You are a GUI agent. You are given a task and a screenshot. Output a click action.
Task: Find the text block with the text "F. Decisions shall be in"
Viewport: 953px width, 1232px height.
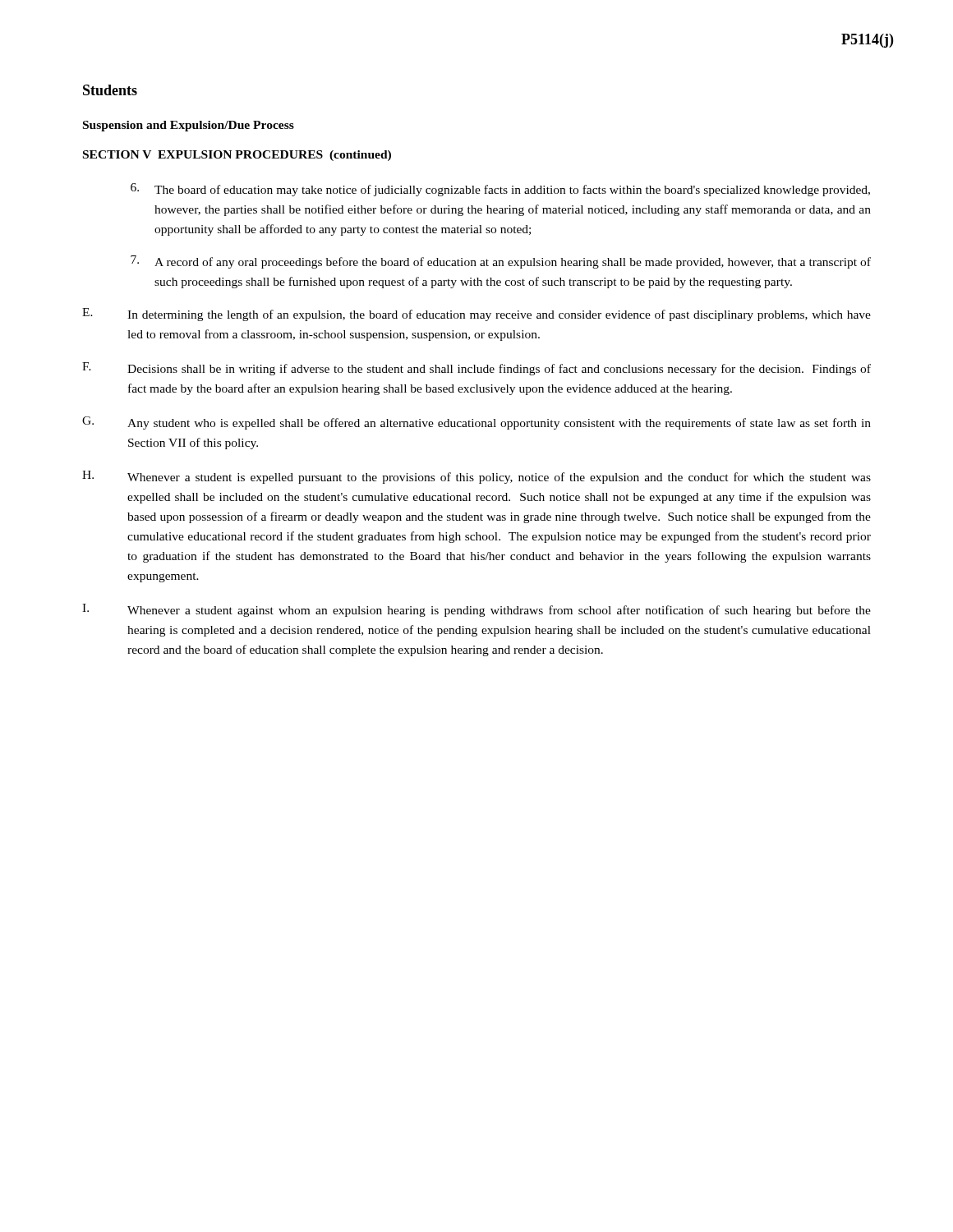(x=476, y=379)
